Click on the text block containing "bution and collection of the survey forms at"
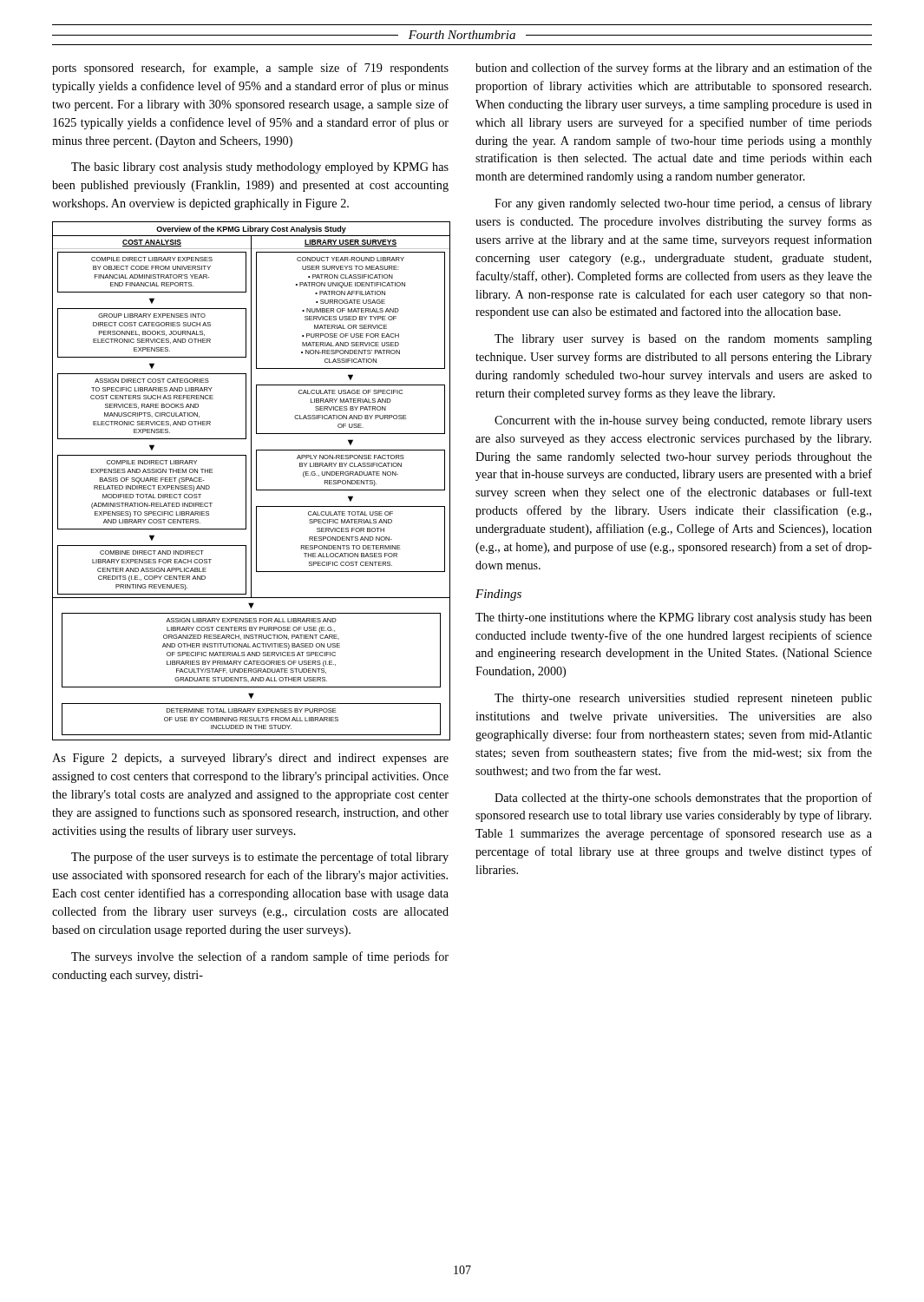 tap(674, 122)
